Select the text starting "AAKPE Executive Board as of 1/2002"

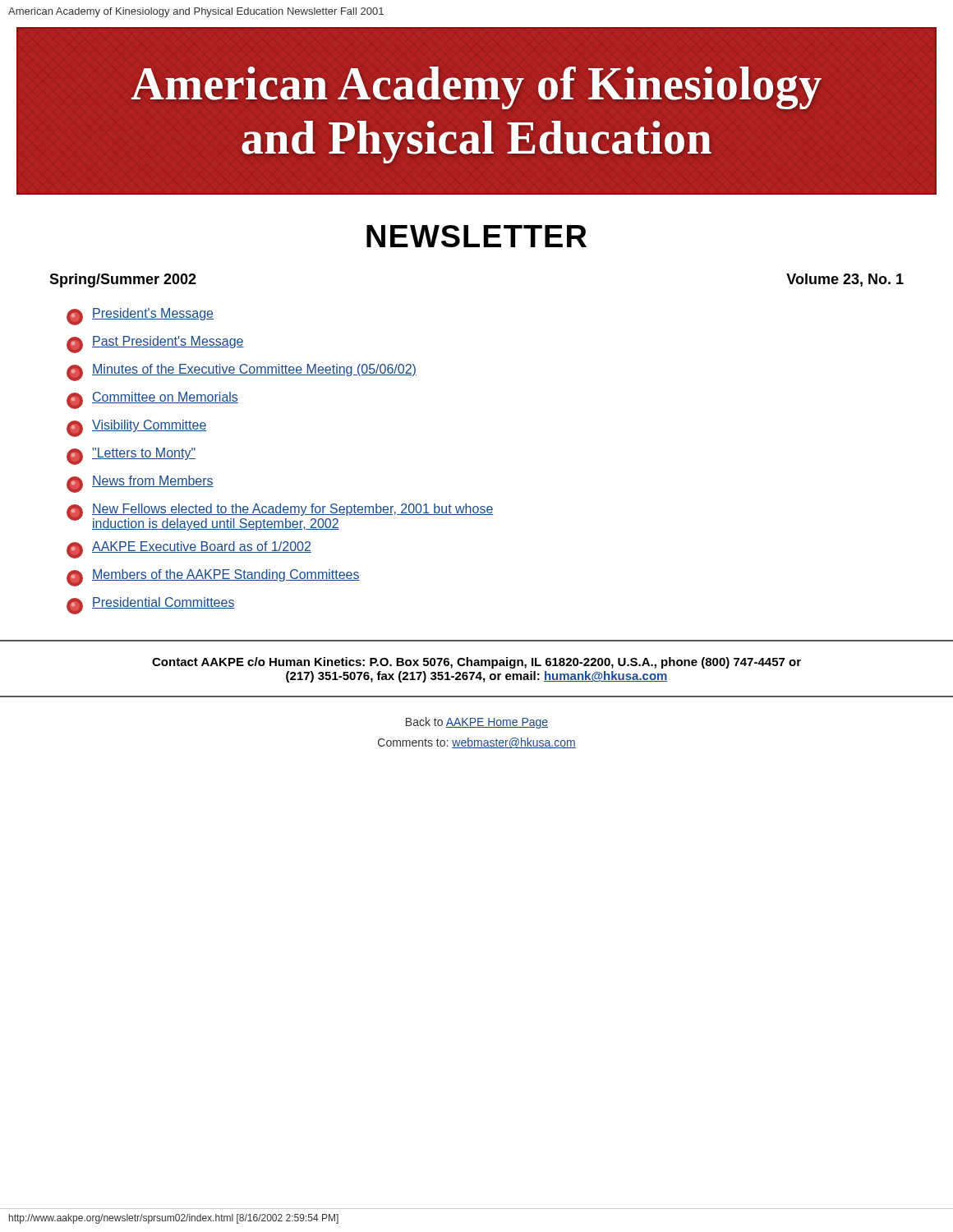pos(189,550)
